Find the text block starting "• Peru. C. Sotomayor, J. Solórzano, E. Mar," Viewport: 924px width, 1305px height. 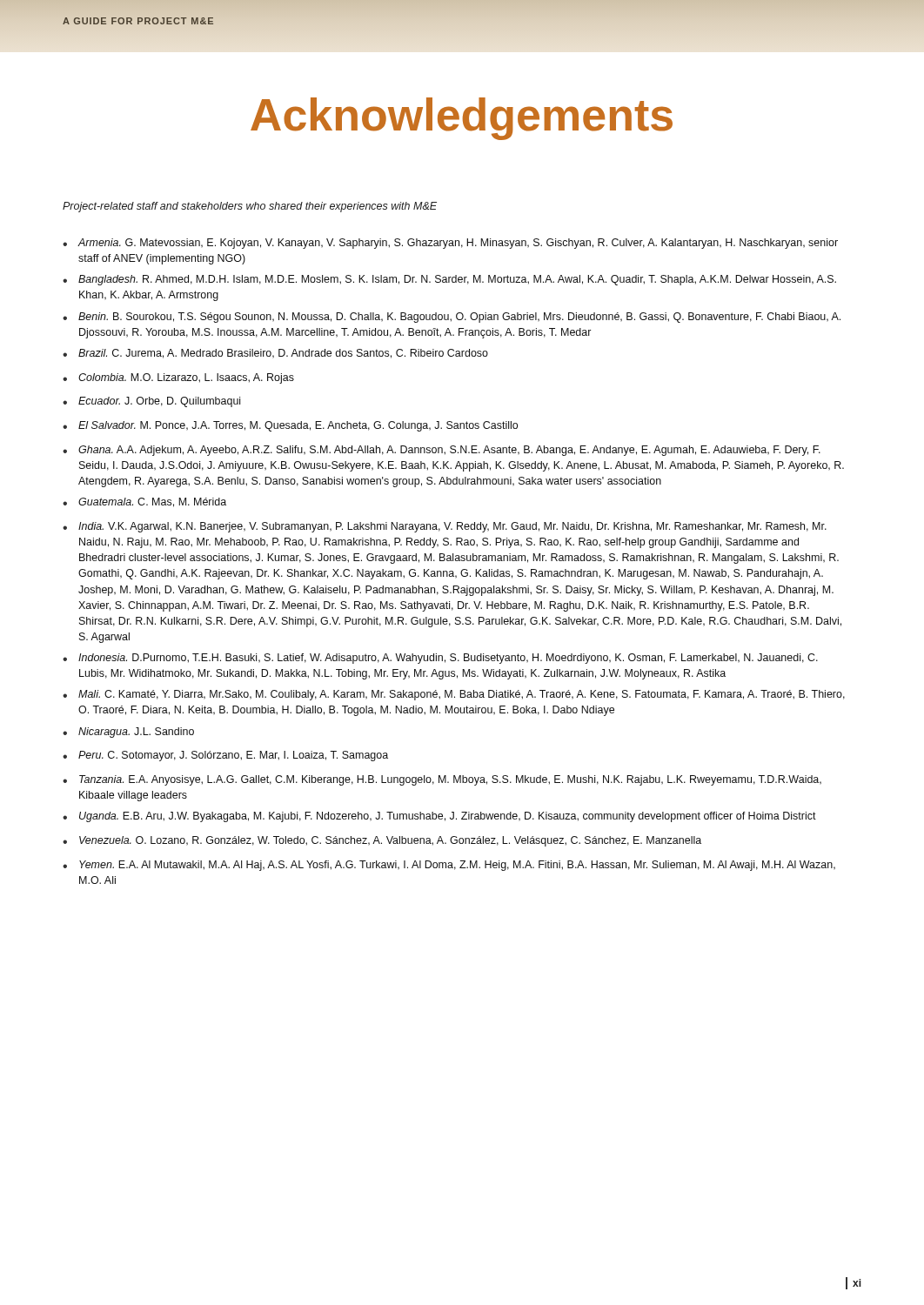(225, 756)
